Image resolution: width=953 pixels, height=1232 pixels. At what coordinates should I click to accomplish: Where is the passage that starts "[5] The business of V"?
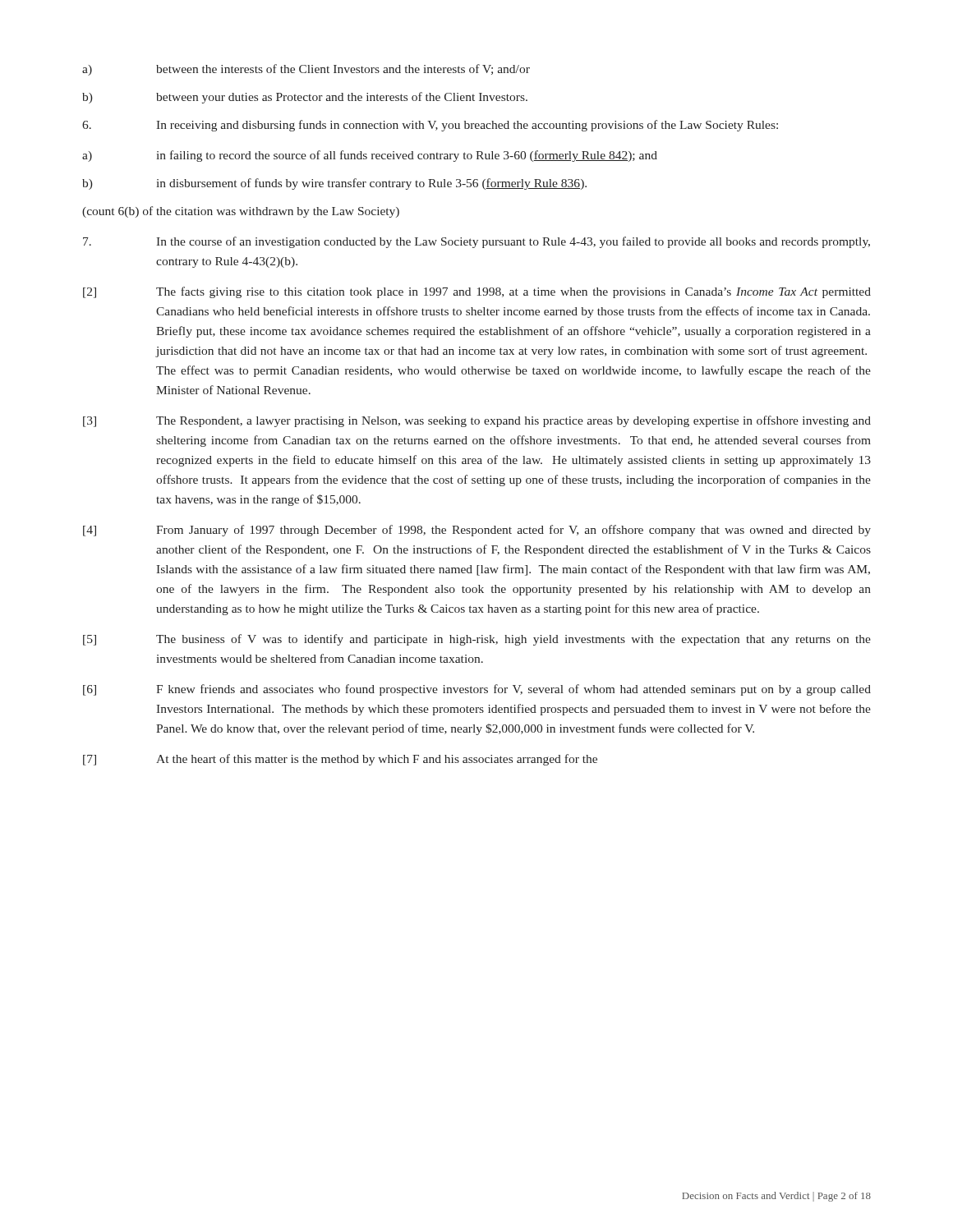(476, 649)
